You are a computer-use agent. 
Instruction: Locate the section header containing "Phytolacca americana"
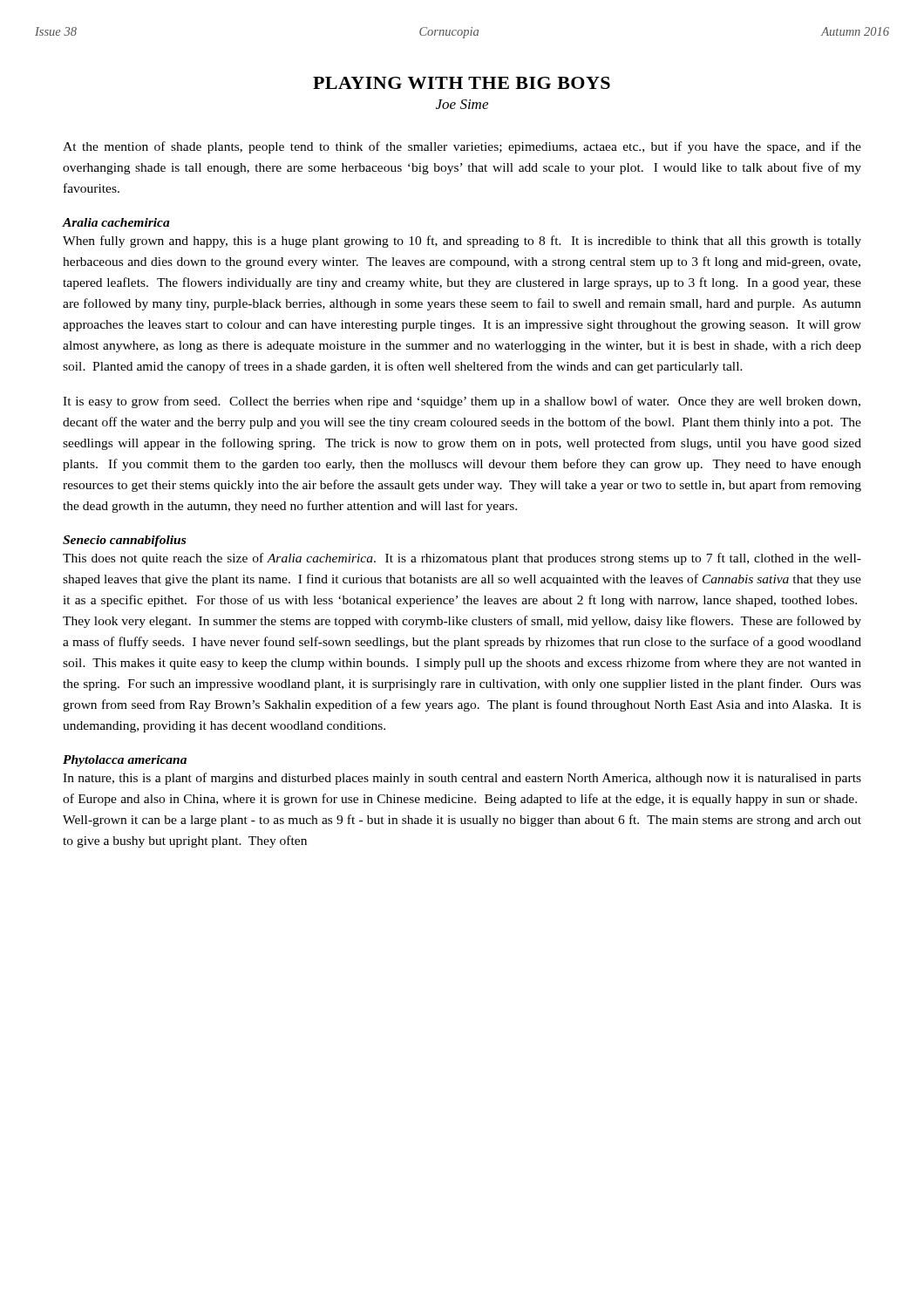pos(125,759)
